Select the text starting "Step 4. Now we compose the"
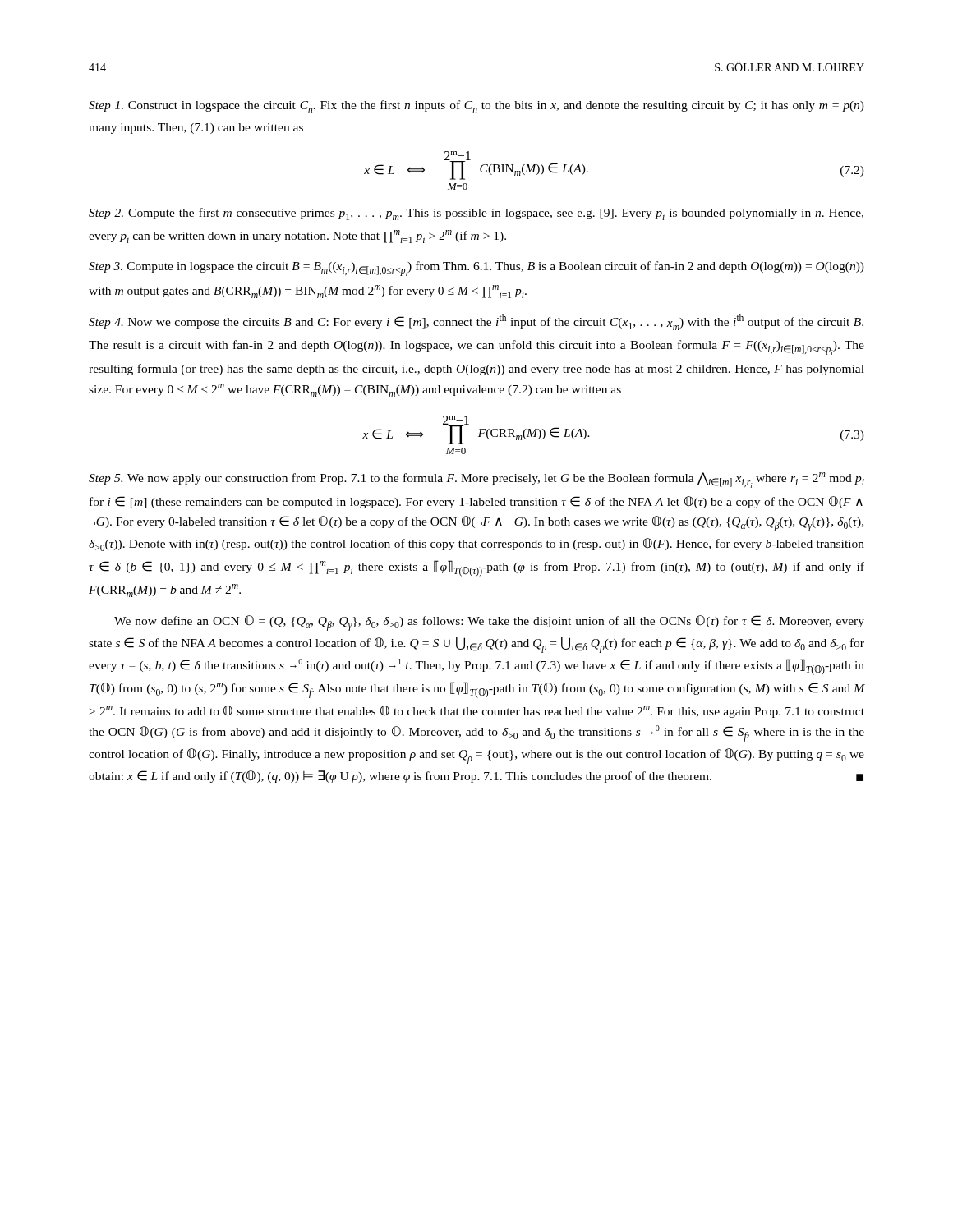This screenshot has height=1232, width=953. coord(476,356)
